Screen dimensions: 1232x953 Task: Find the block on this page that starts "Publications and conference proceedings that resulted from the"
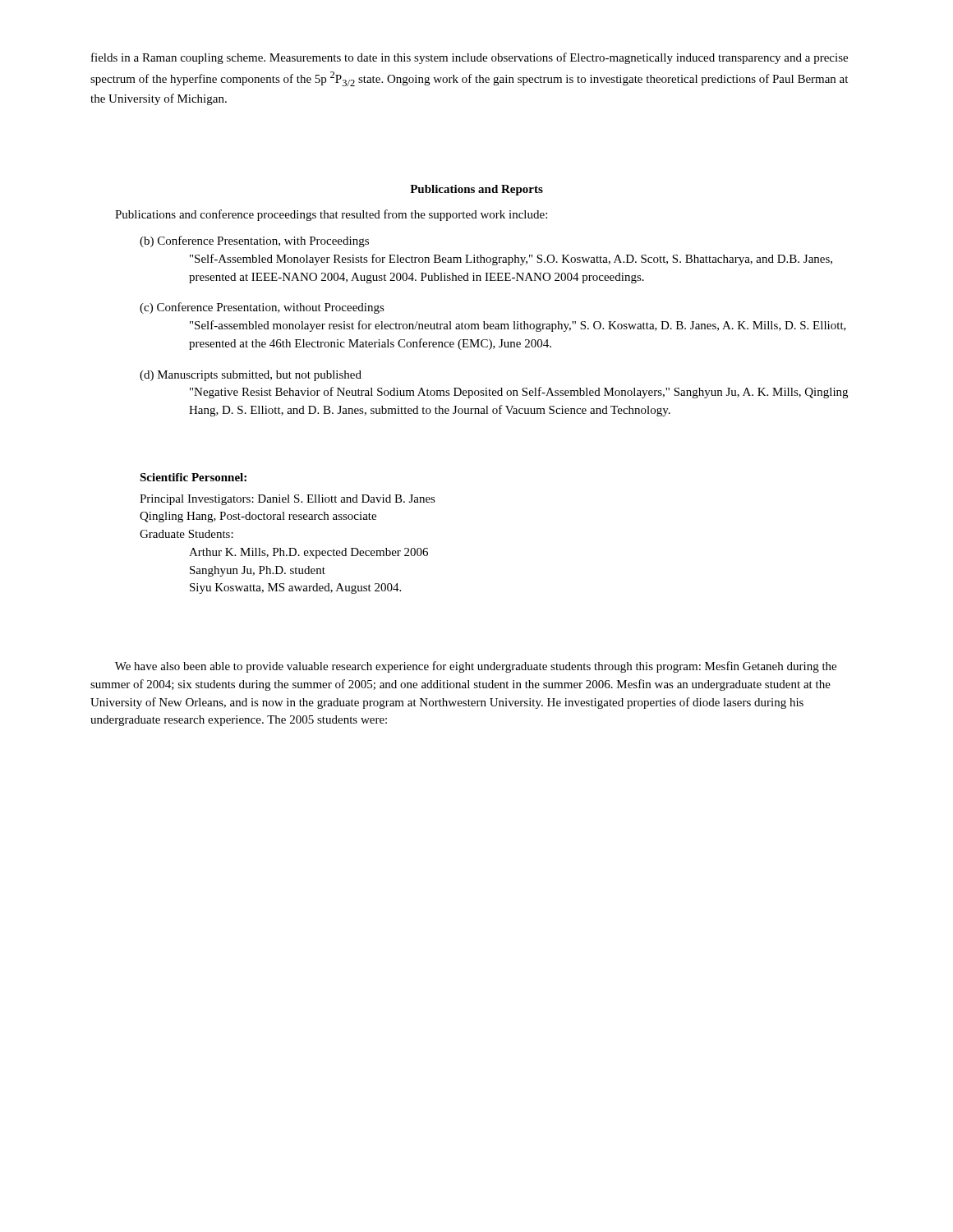click(476, 215)
